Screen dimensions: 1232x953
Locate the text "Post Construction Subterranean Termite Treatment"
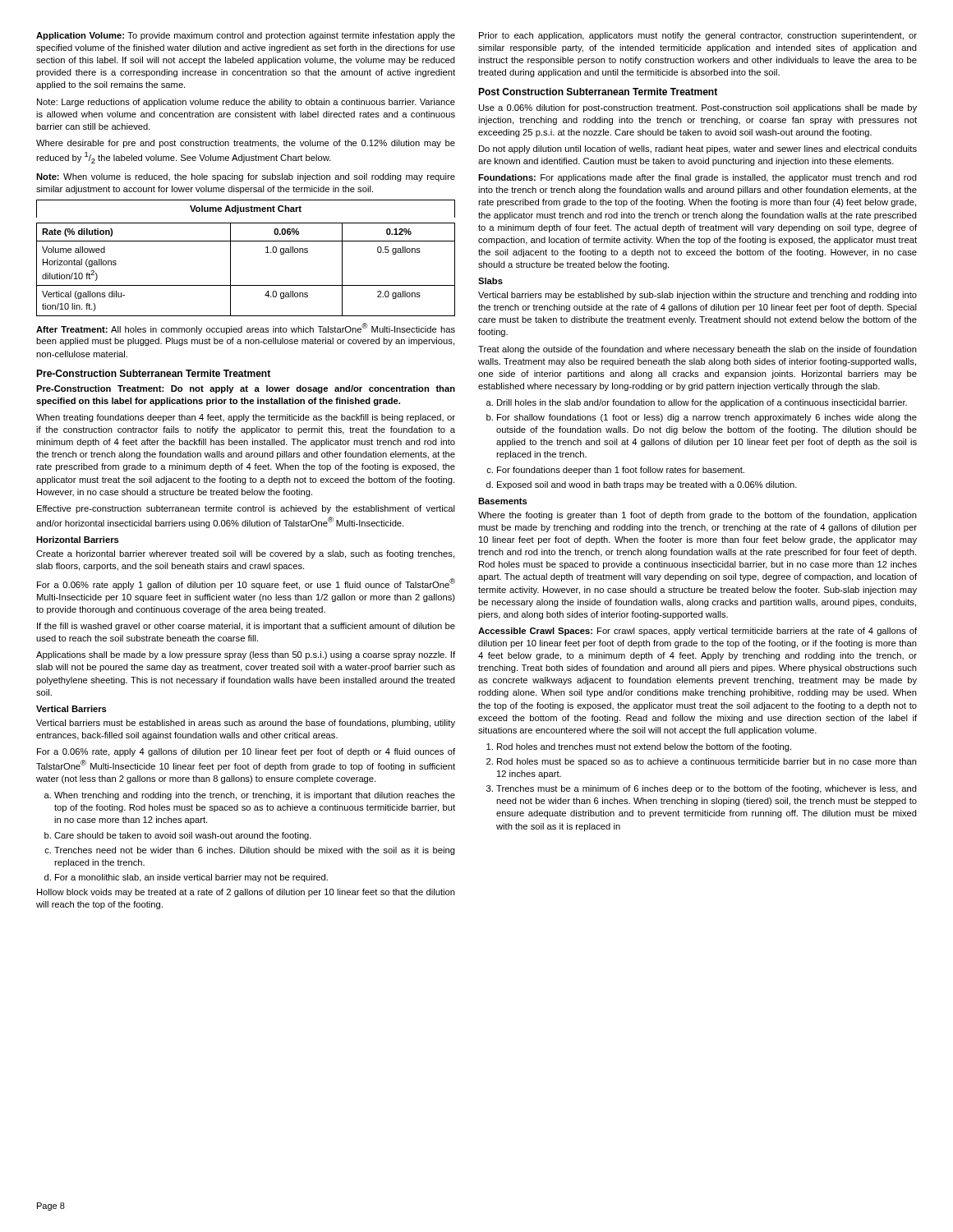pos(698,92)
